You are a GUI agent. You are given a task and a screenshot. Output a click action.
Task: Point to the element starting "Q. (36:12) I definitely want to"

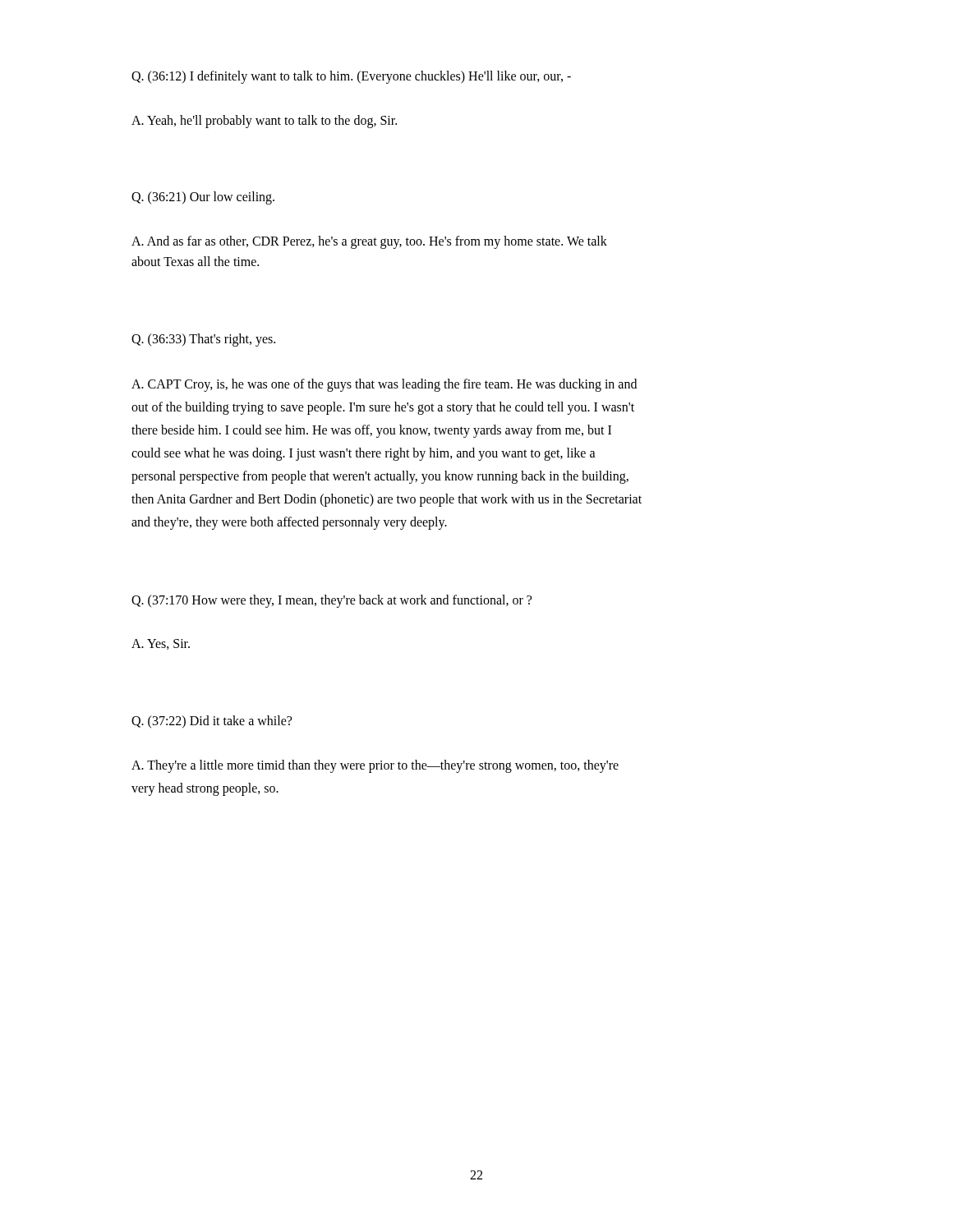tap(351, 76)
